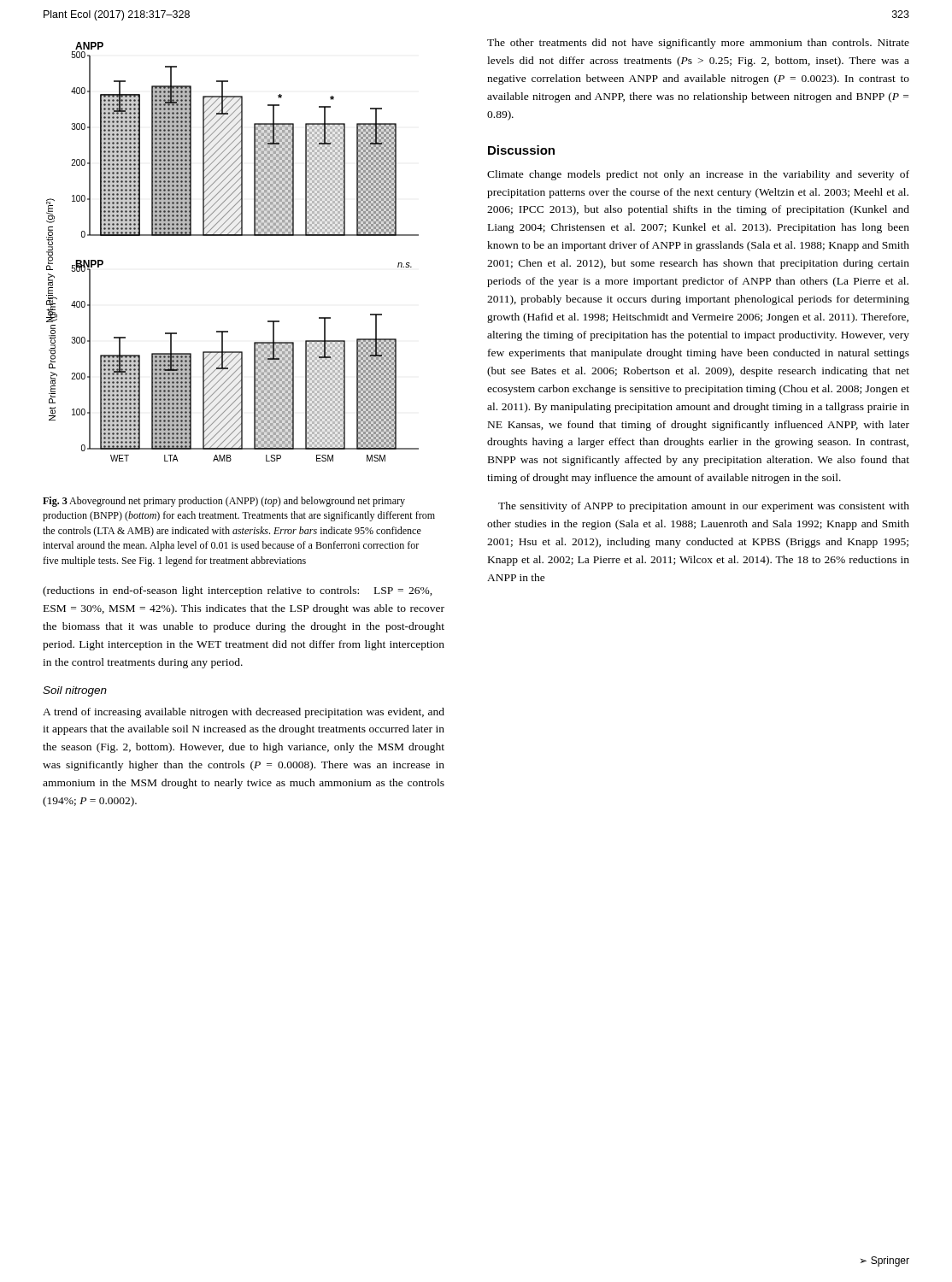Image resolution: width=952 pixels, height=1282 pixels.
Task: Select the element starting "Fig. 3 Aboveground net primary"
Action: click(x=239, y=531)
